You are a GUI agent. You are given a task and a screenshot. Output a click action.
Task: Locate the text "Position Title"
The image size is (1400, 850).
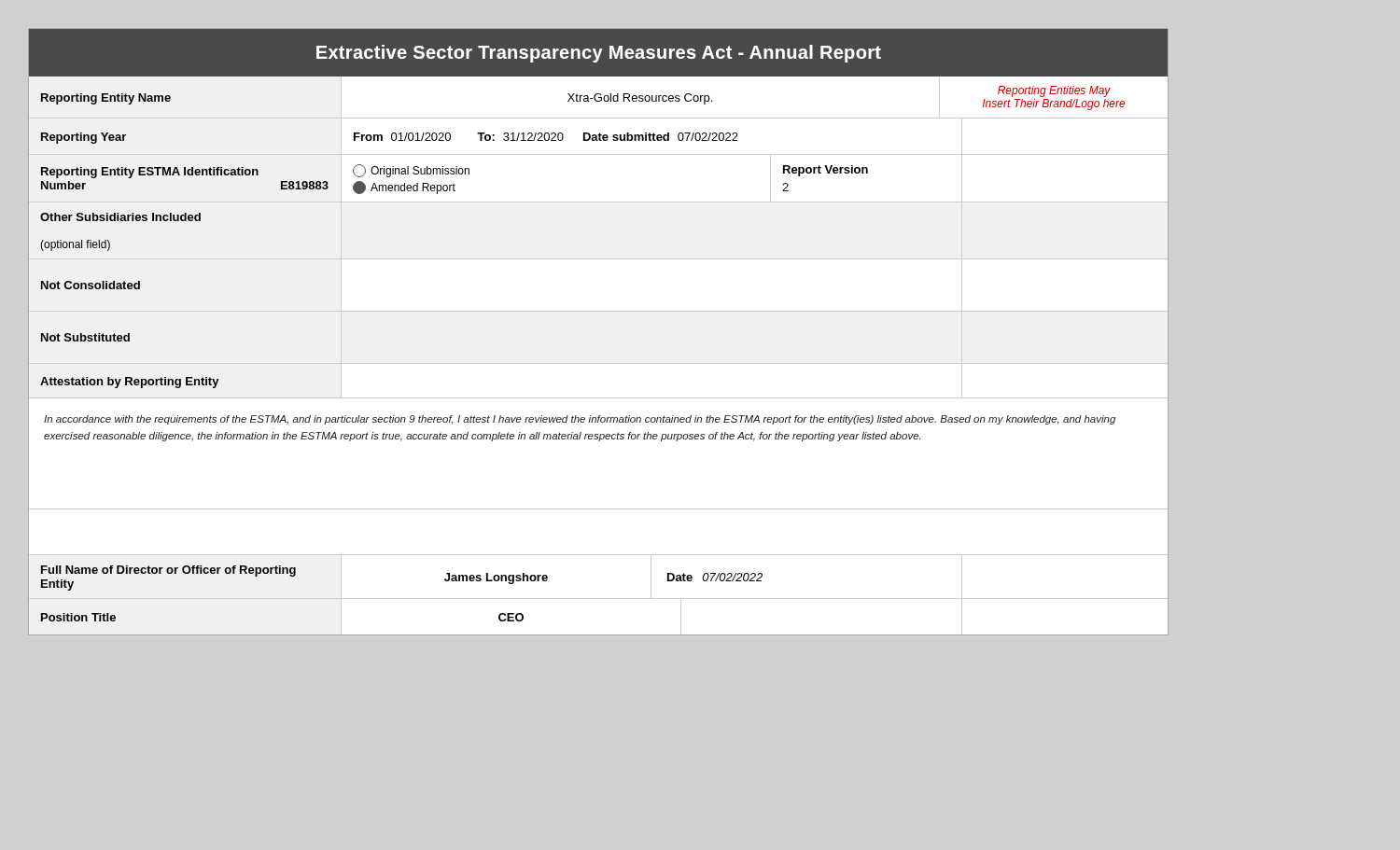tap(78, 617)
